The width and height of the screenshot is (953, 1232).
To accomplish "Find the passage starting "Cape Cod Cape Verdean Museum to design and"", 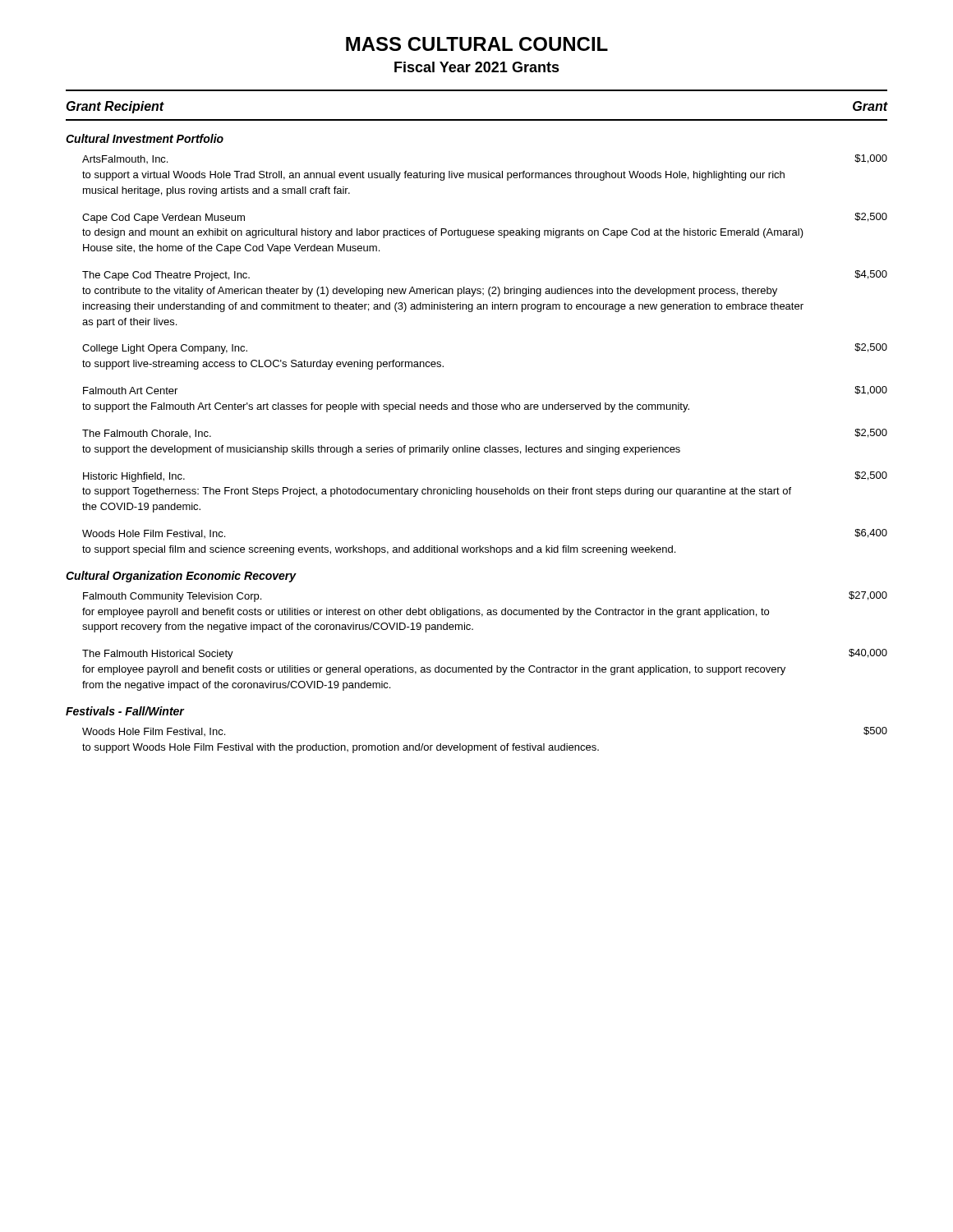I will [485, 233].
